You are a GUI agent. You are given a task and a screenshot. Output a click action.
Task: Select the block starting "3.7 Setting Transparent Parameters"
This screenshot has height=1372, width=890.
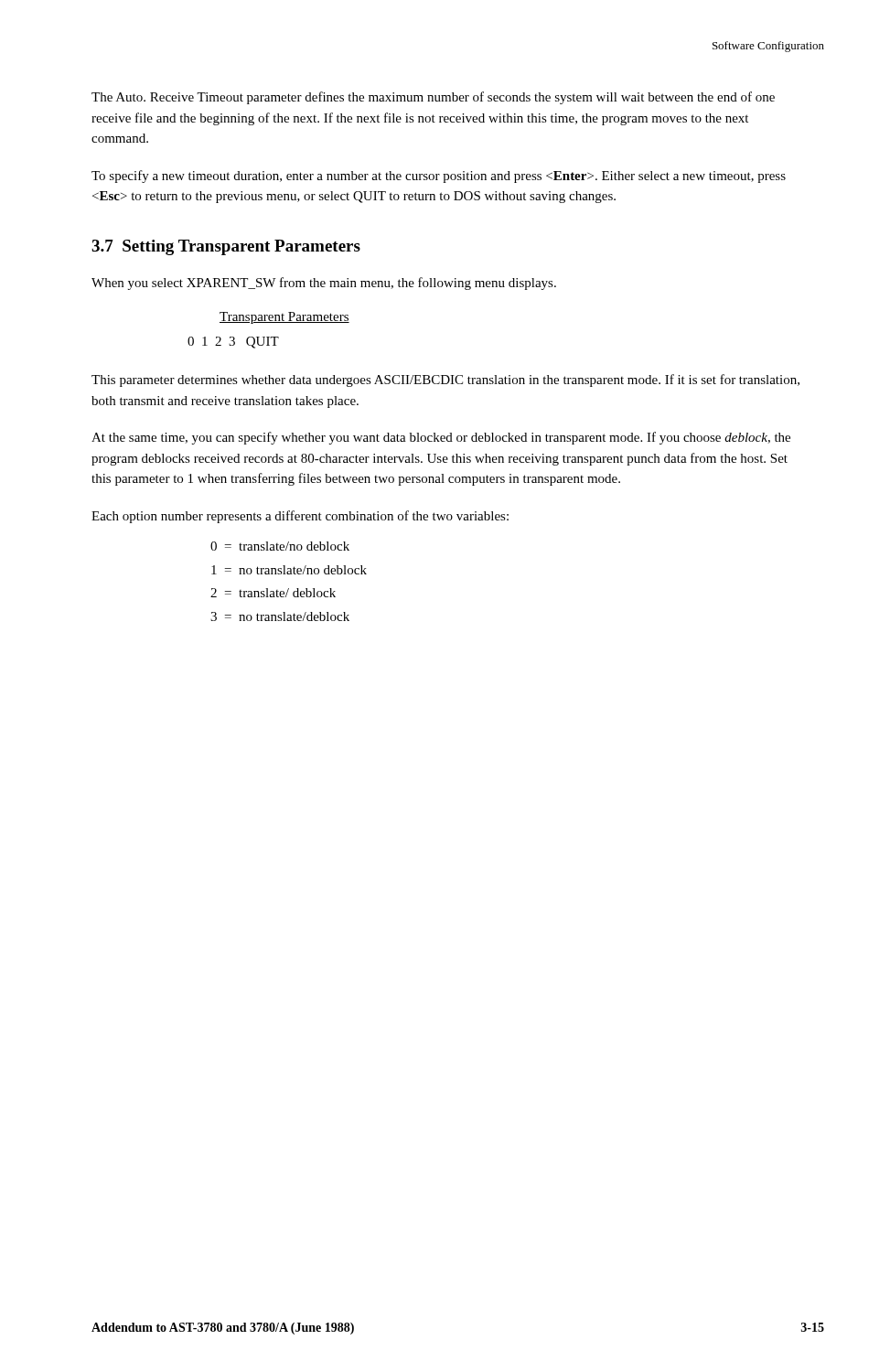pyautogui.click(x=226, y=245)
